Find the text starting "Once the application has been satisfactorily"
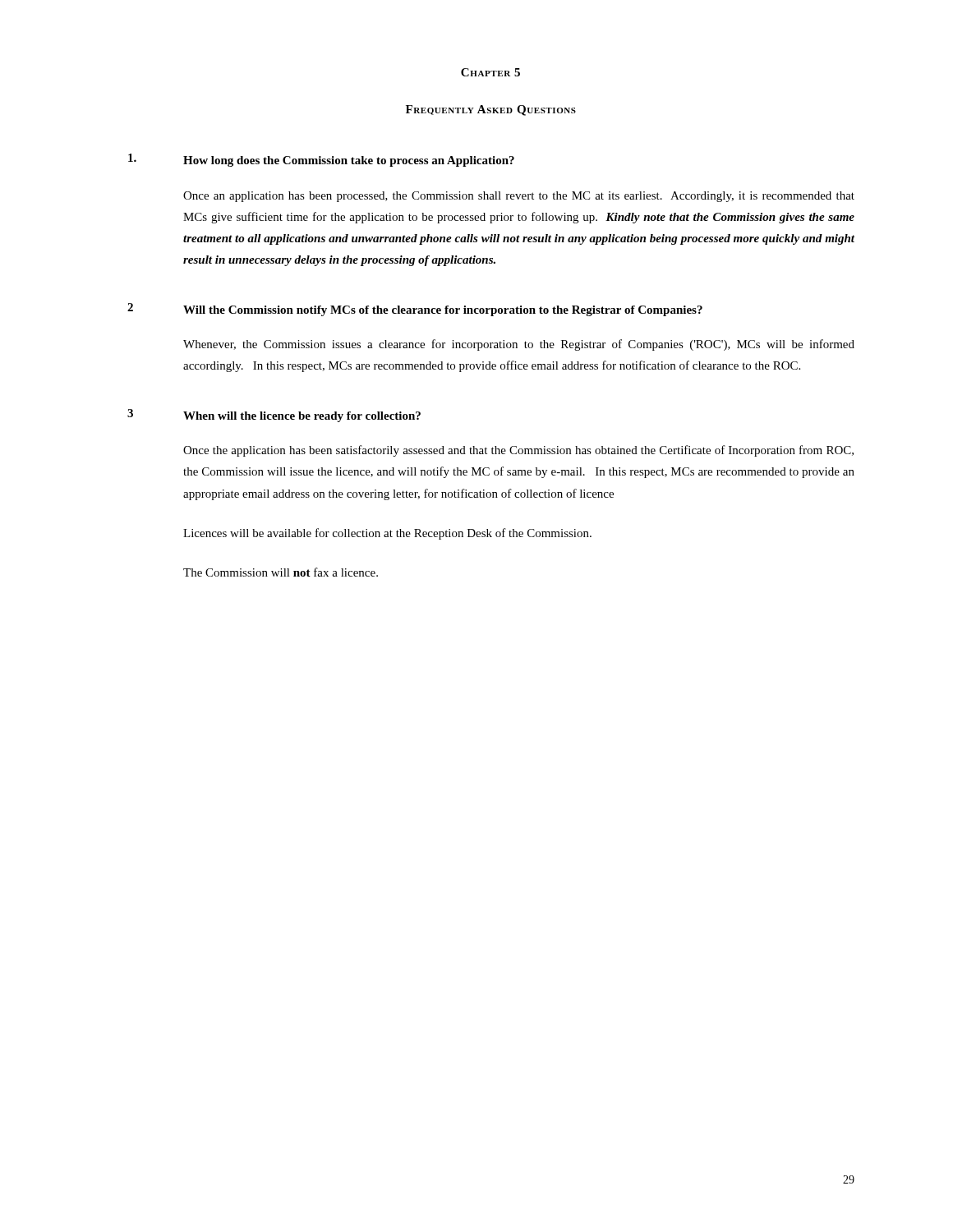Viewport: 953px width, 1232px height. [x=519, y=472]
